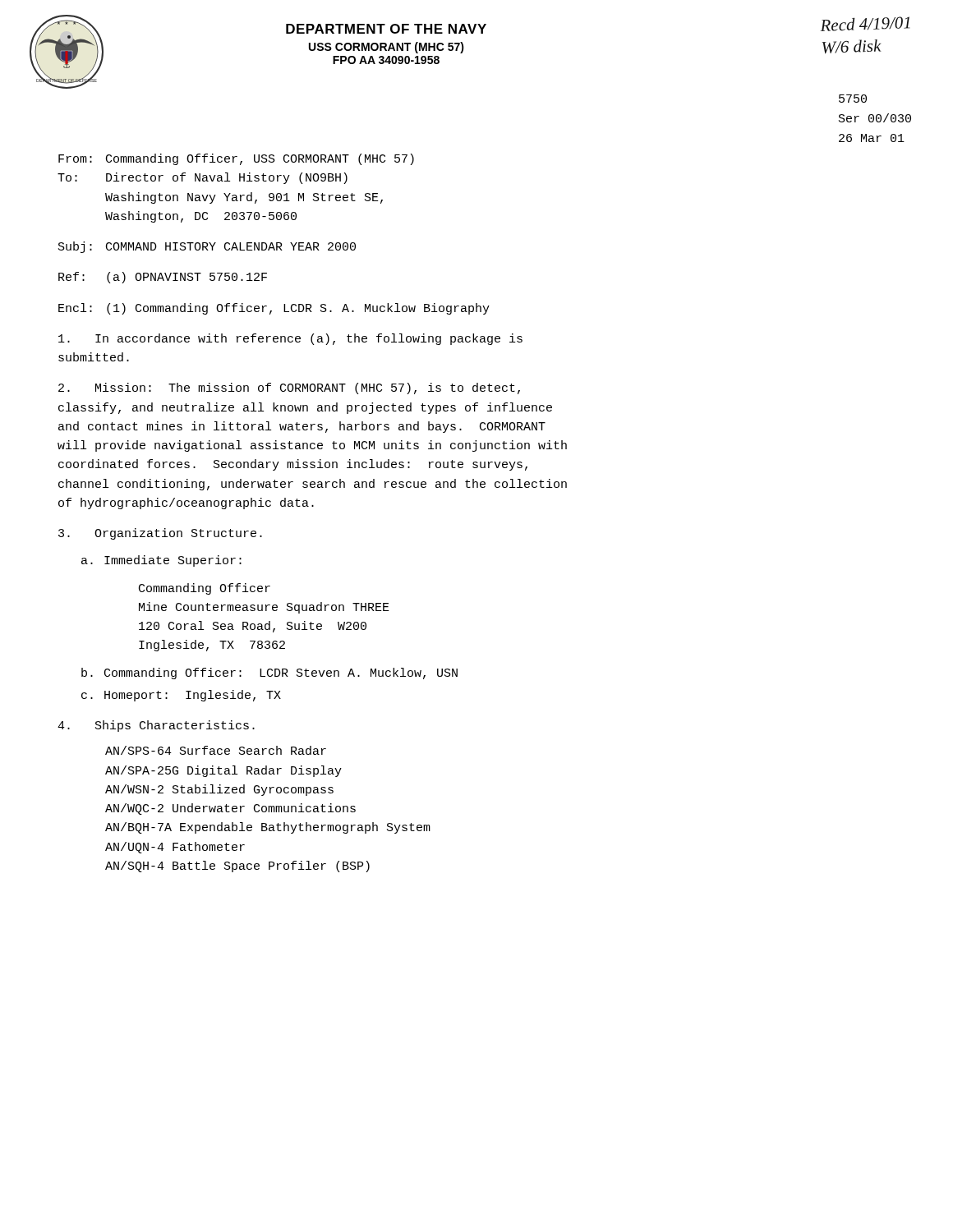Image resolution: width=953 pixels, height=1232 pixels.
Task: Where does it say "a. Immediate Superior:"?
Action: [x=161, y=561]
